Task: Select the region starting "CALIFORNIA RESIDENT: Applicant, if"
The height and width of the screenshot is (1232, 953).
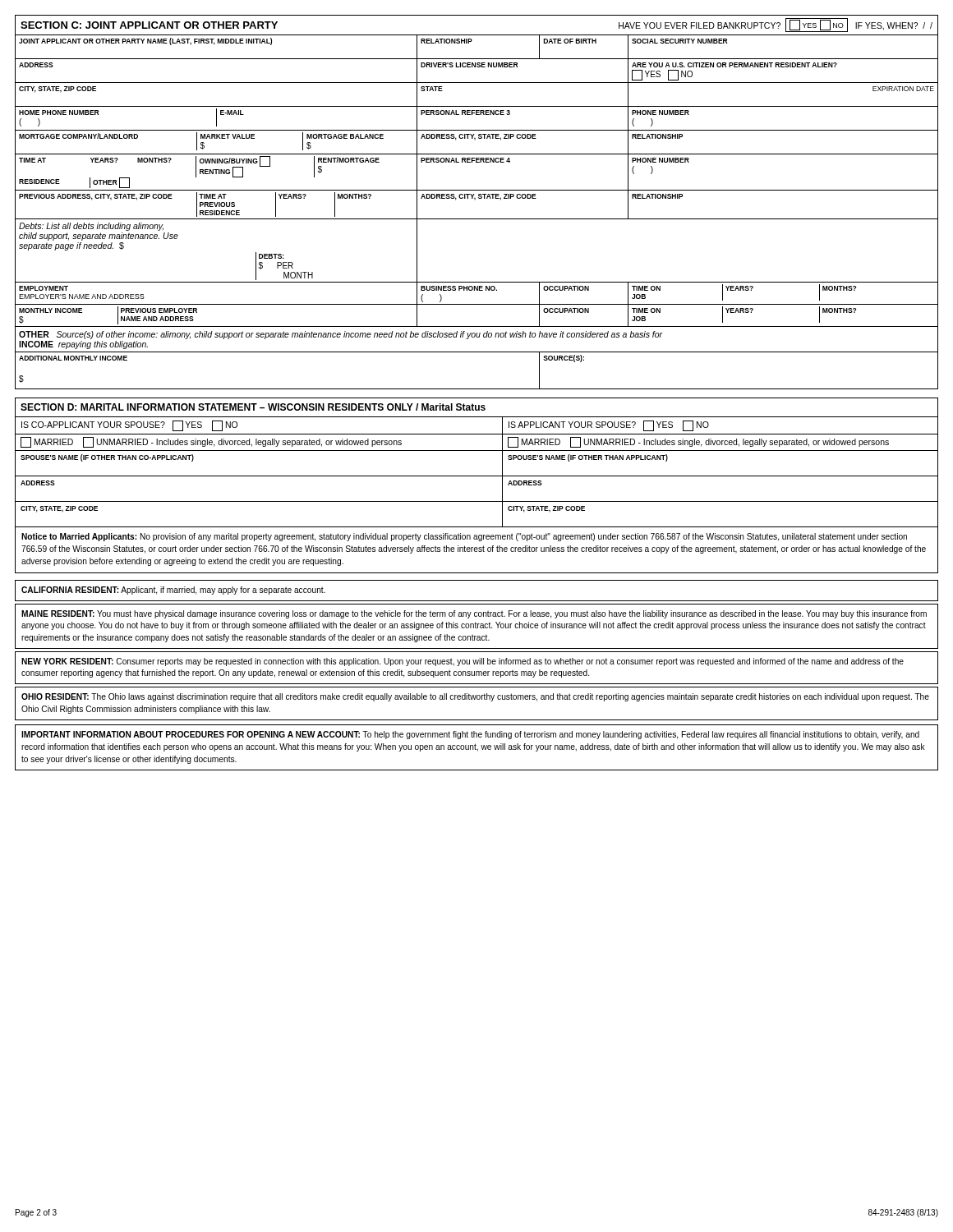Action: [x=174, y=590]
